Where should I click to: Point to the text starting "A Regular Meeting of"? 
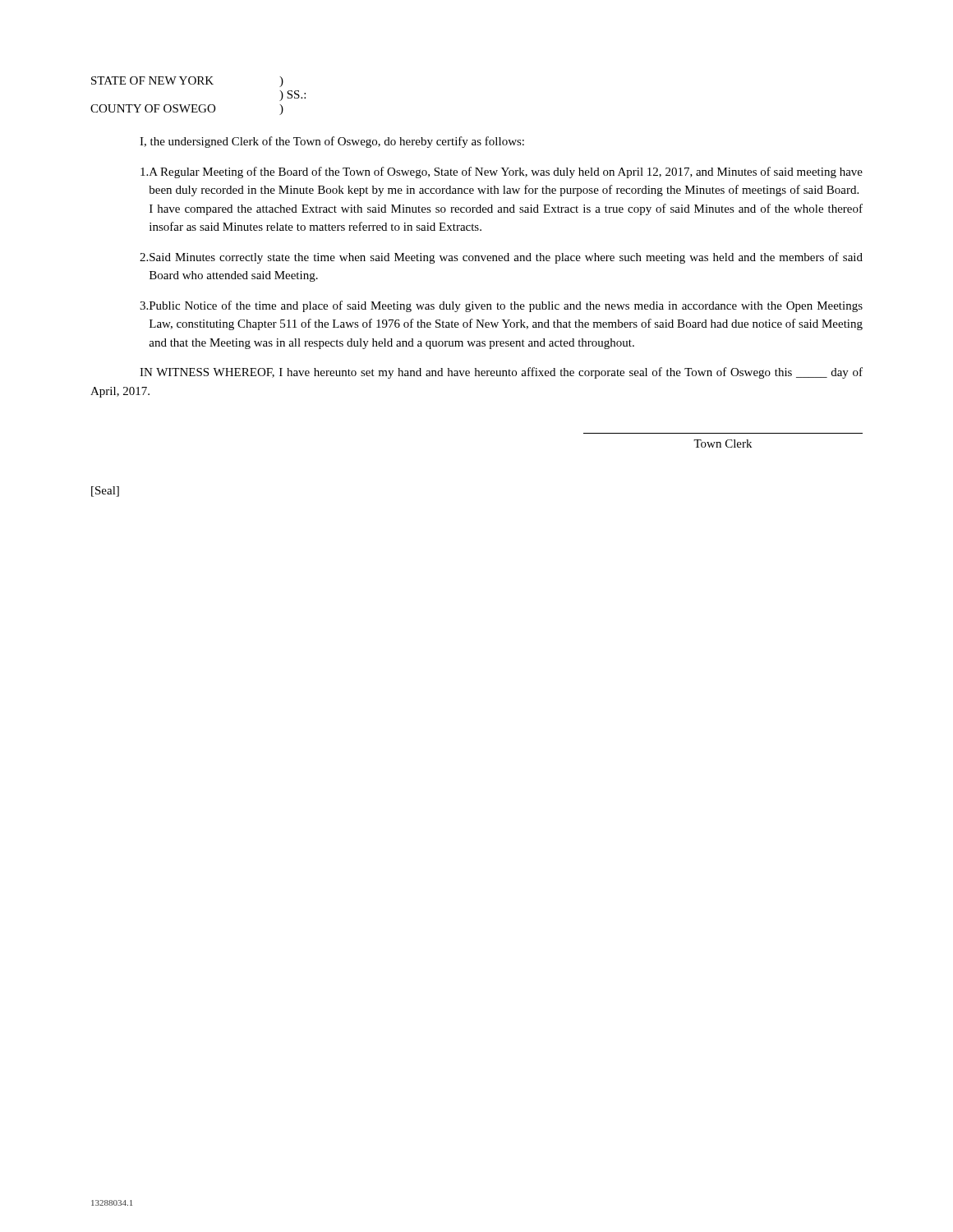point(476,199)
